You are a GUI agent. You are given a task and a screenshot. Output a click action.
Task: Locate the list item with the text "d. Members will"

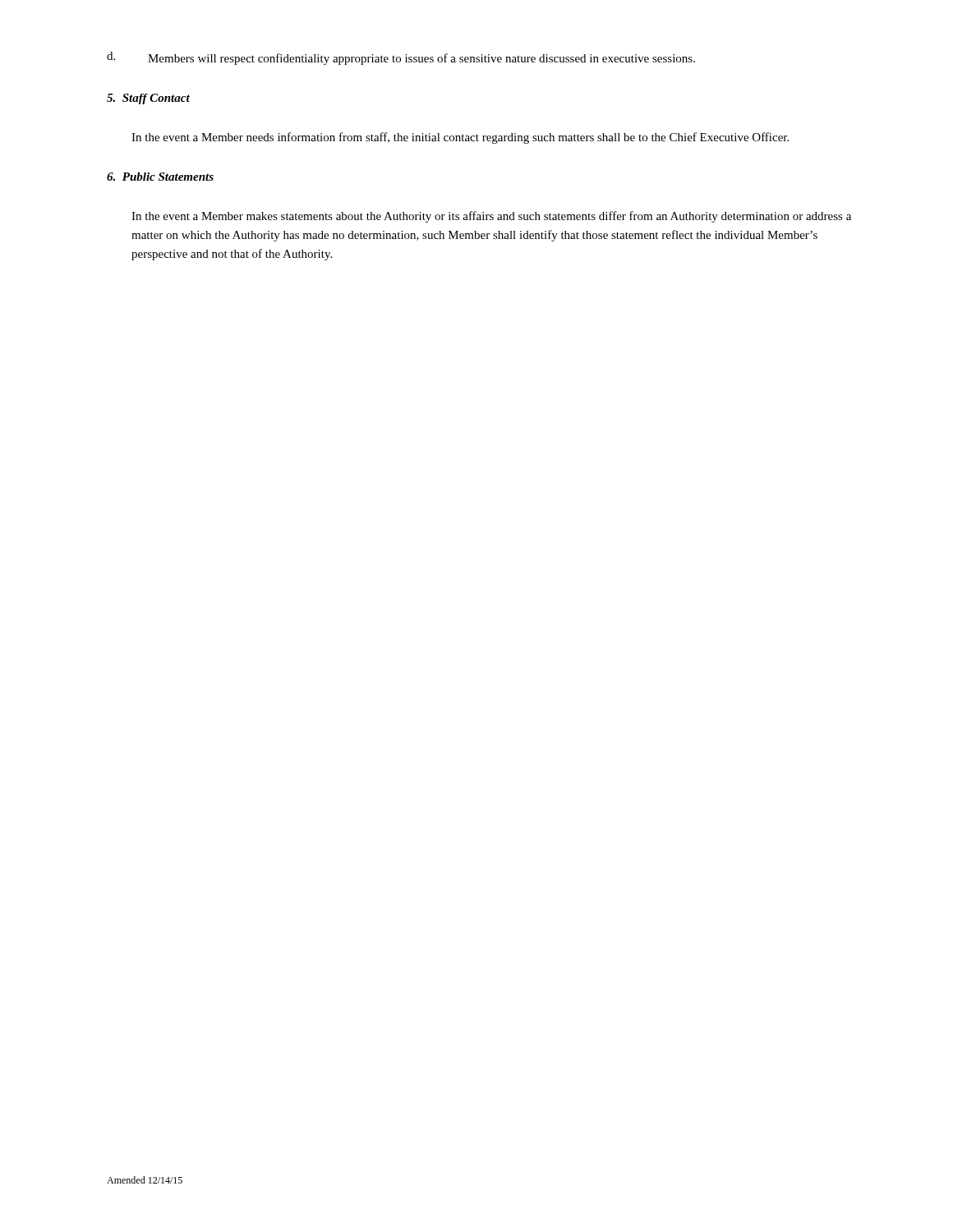click(401, 59)
